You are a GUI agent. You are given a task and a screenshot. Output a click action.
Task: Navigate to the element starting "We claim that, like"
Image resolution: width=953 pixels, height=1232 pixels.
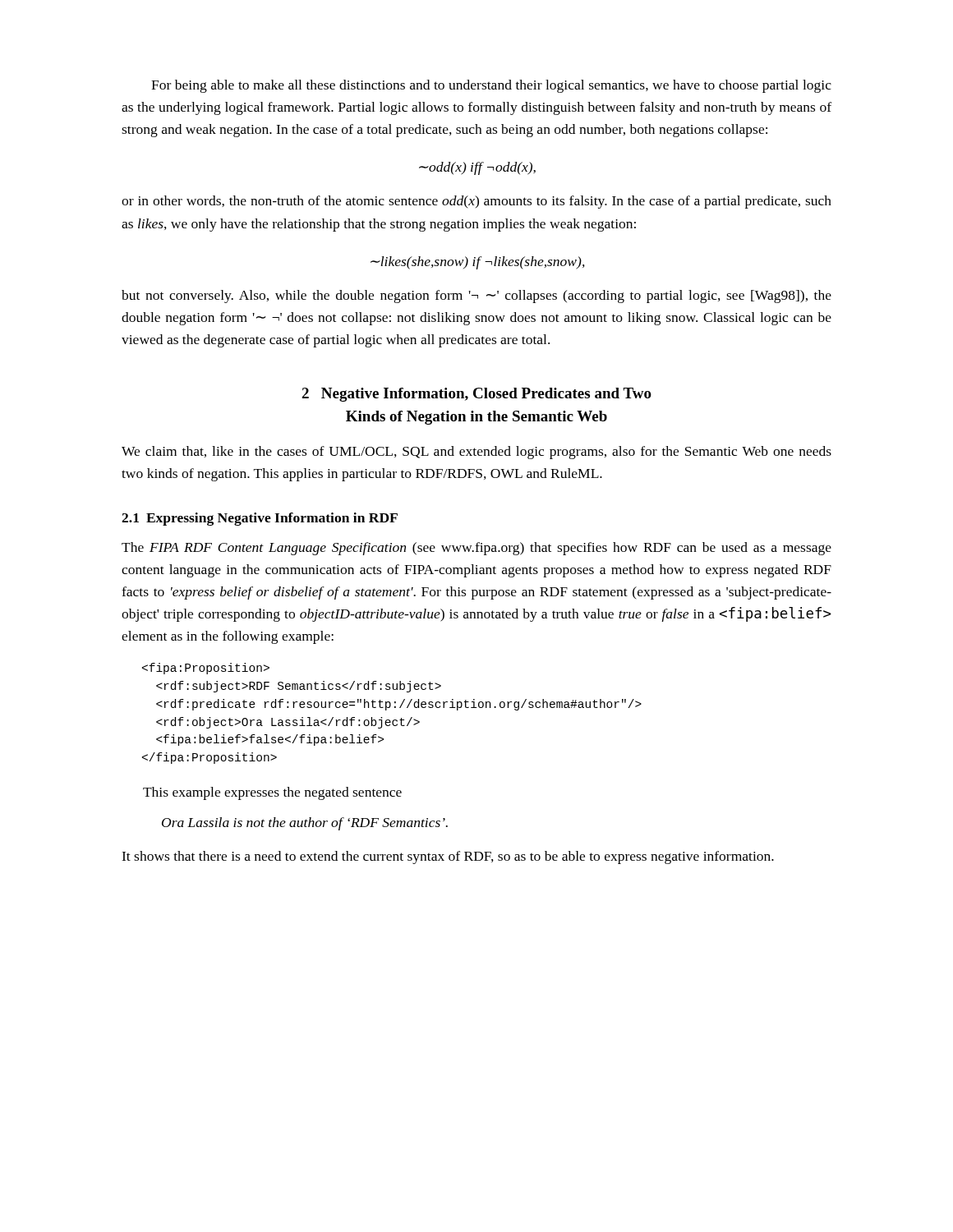[x=476, y=462]
